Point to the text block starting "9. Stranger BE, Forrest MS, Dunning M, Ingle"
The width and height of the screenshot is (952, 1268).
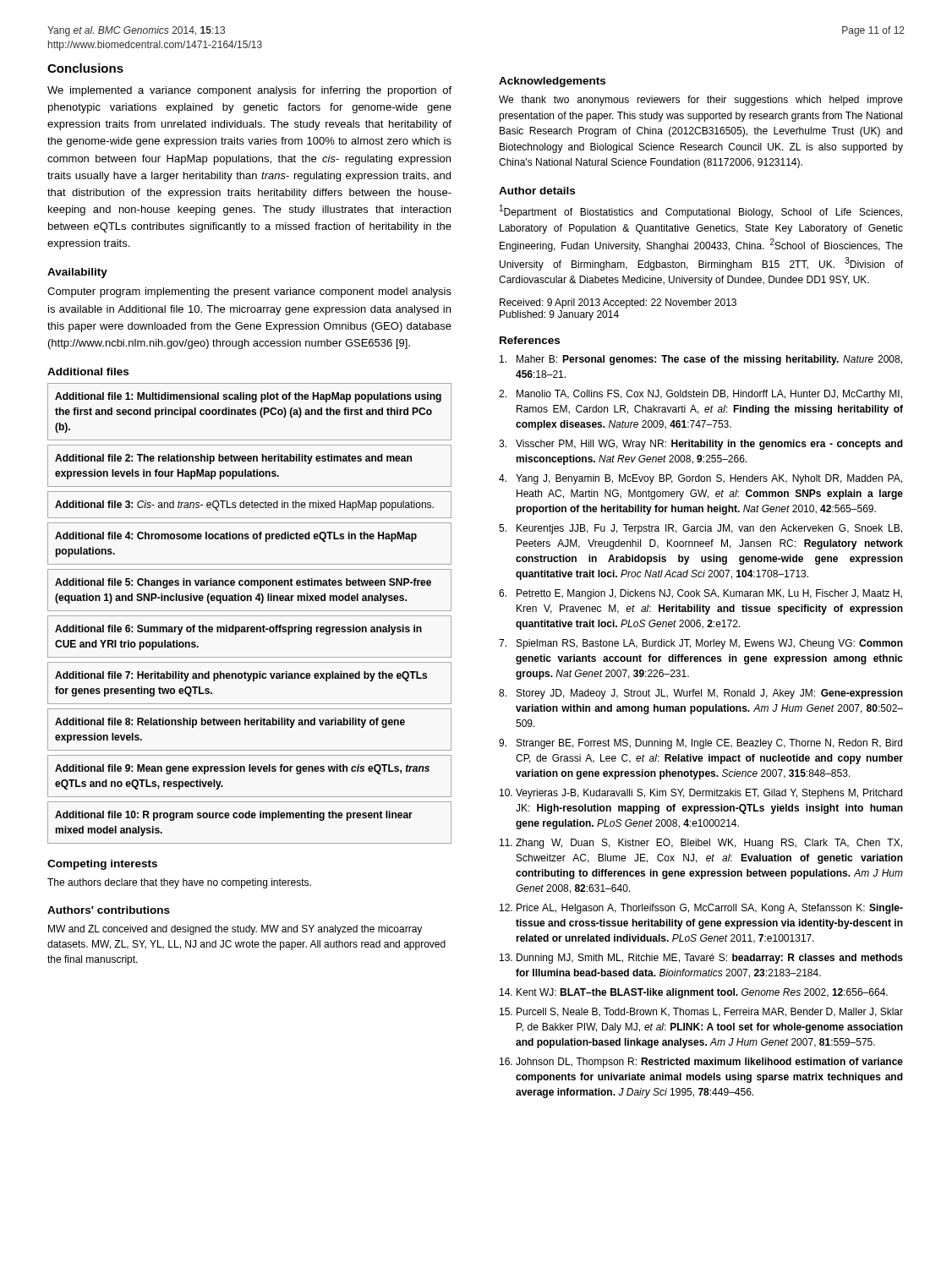tap(701, 758)
